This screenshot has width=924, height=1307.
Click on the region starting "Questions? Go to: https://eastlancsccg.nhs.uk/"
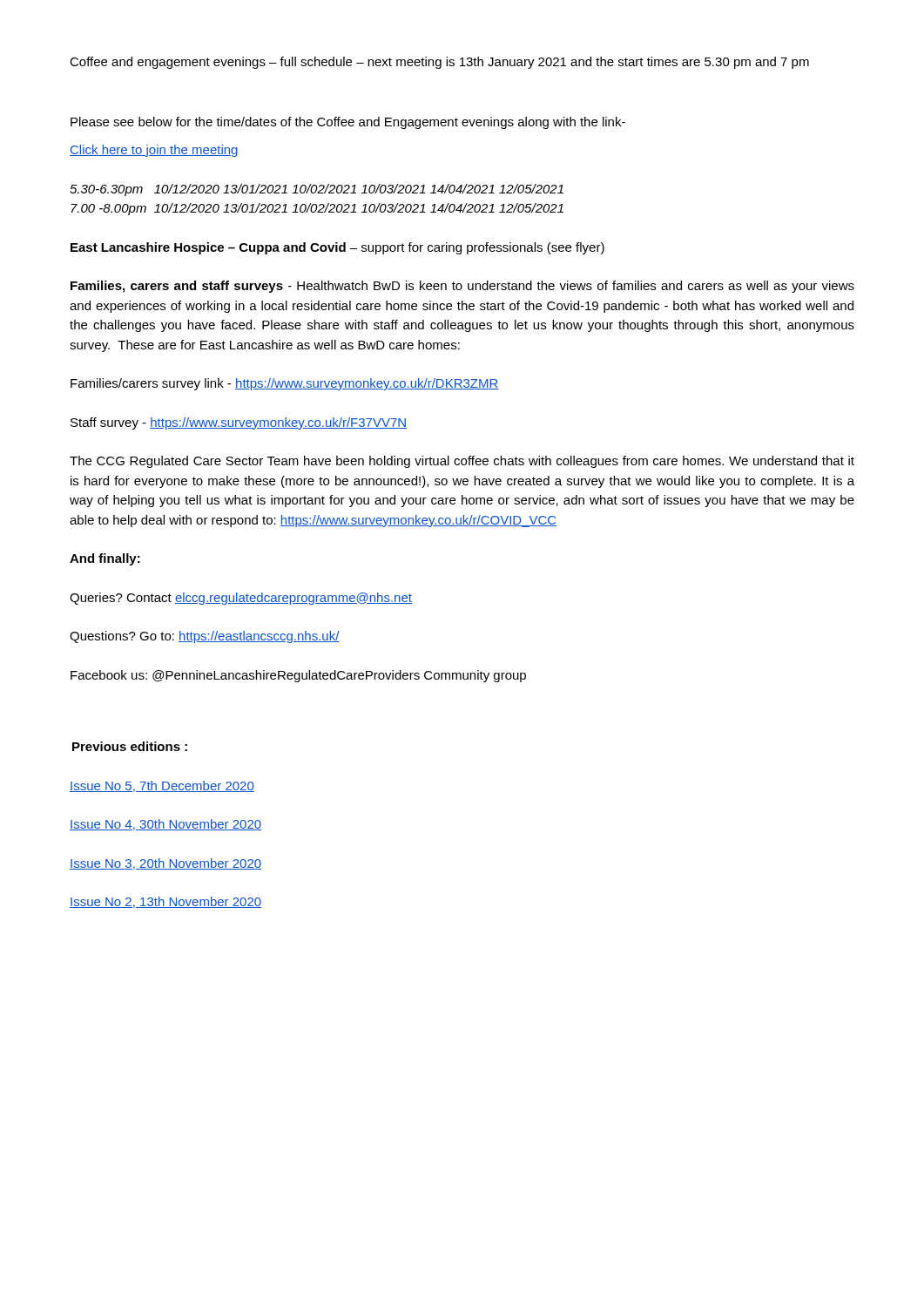tap(205, 637)
